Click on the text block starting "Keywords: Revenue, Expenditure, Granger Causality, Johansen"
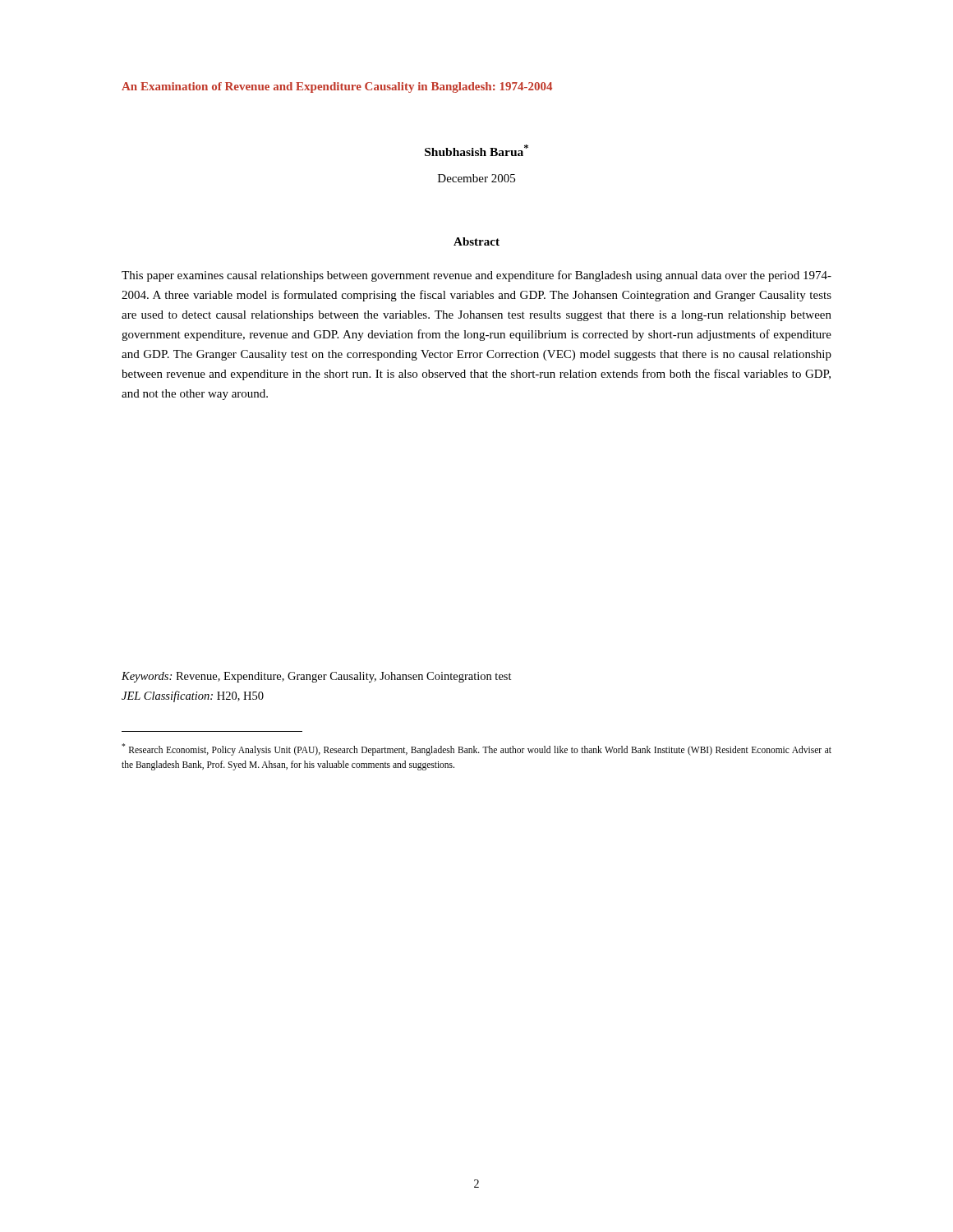The height and width of the screenshot is (1232, 953). pos(476,686)
